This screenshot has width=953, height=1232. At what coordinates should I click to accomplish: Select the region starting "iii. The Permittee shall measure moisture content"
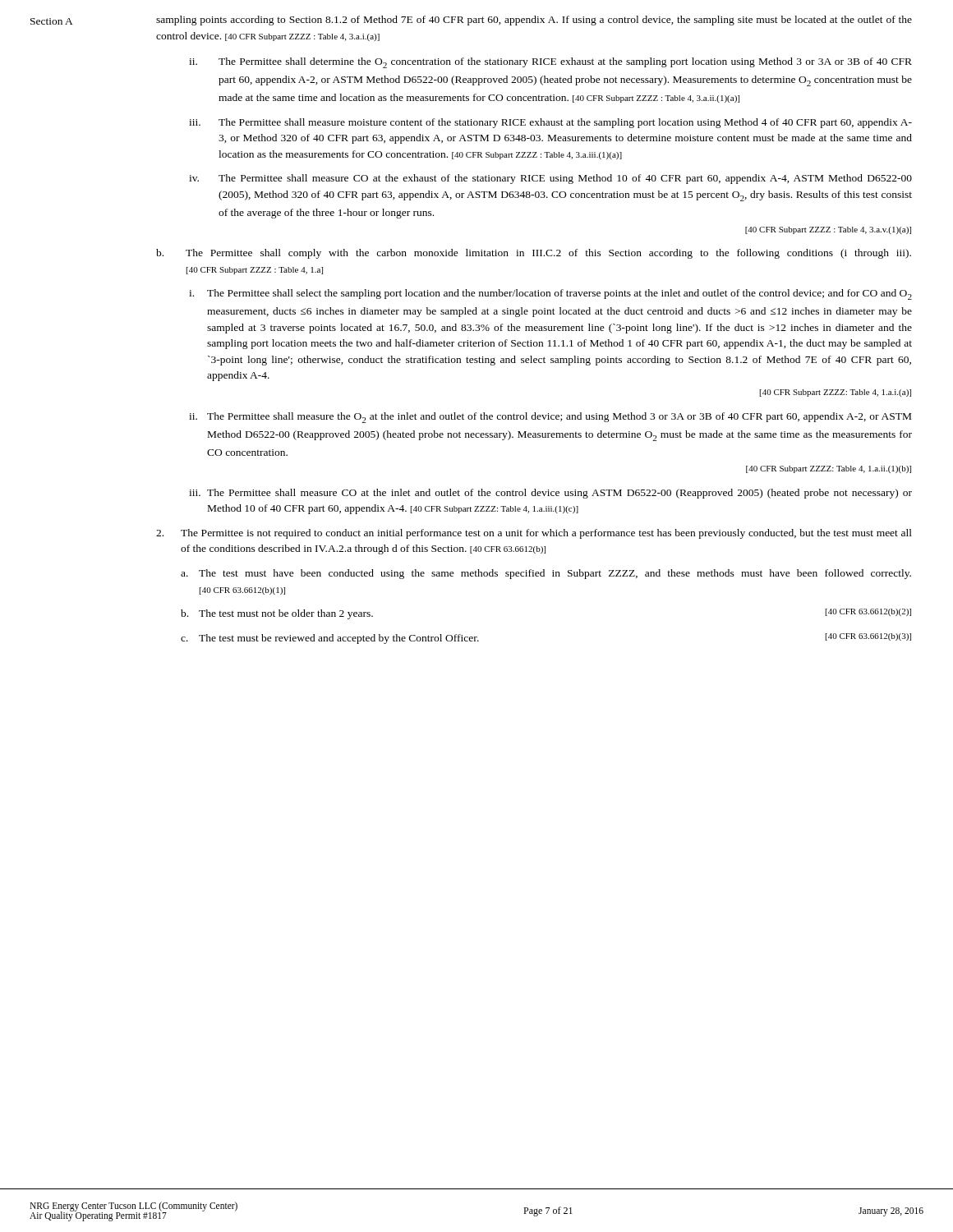[550, 138]
